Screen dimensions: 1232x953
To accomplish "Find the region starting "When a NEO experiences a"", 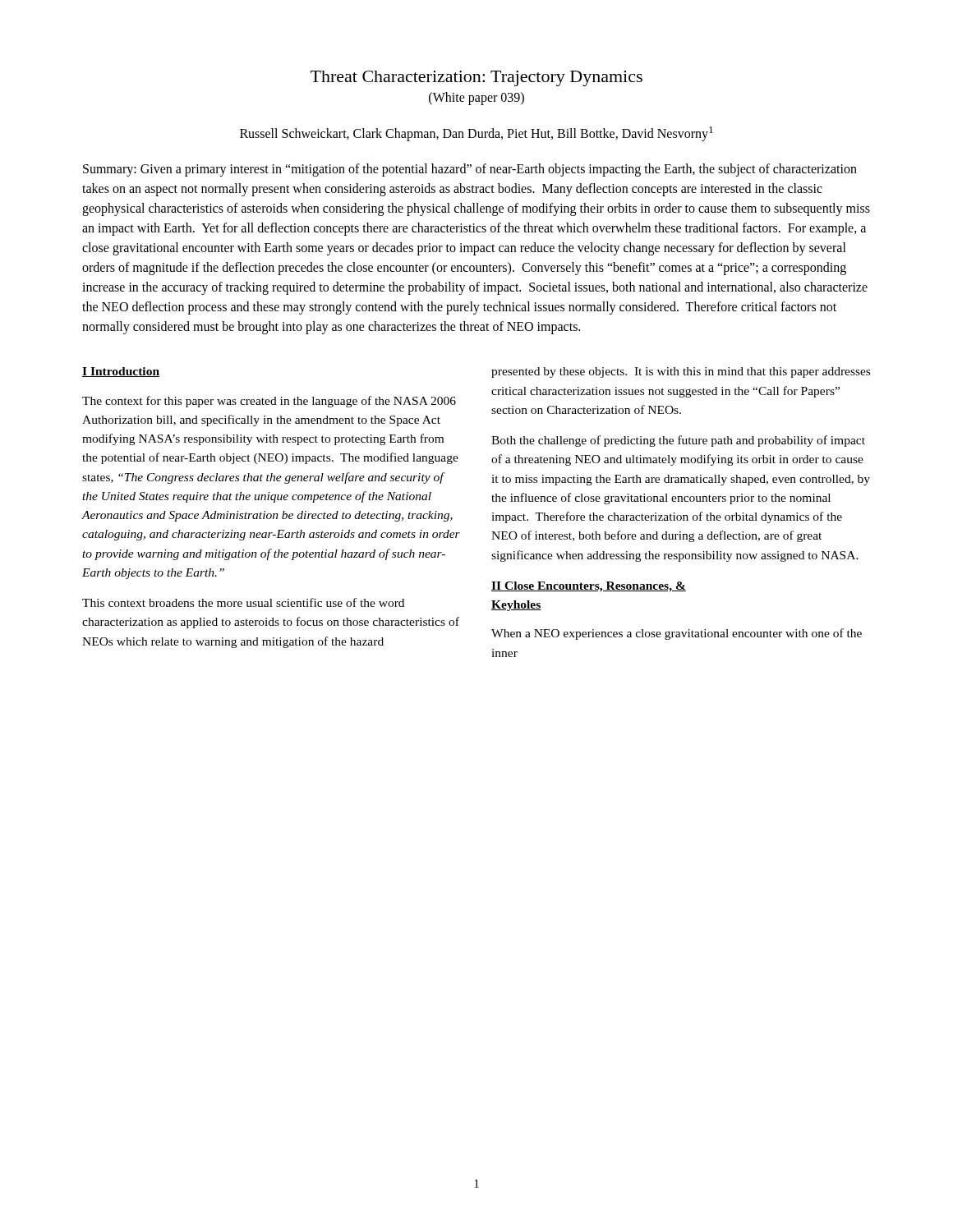I will [x=681, y=643].
